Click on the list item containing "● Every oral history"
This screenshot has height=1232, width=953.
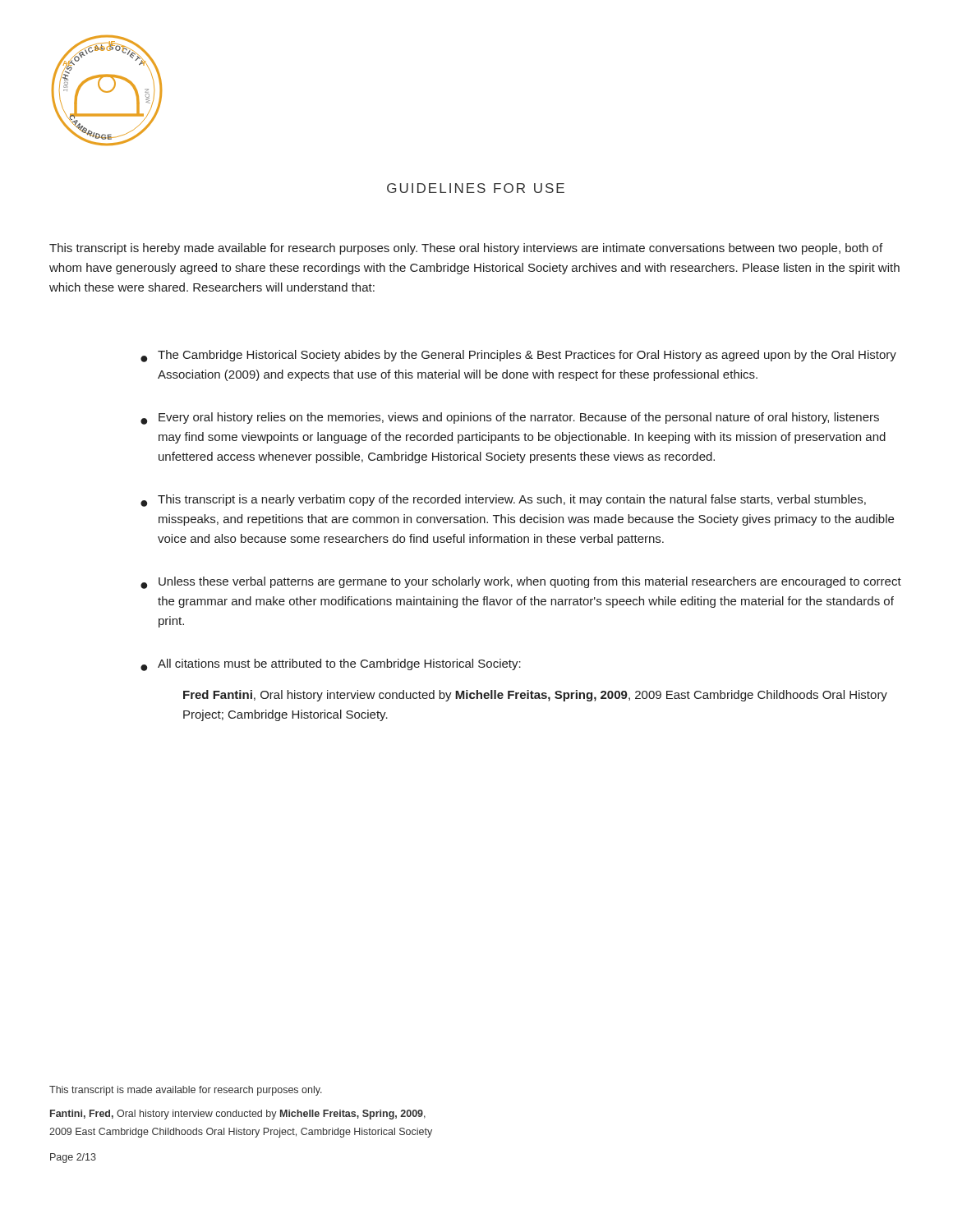pyautogui.click(x=522, y=437)
